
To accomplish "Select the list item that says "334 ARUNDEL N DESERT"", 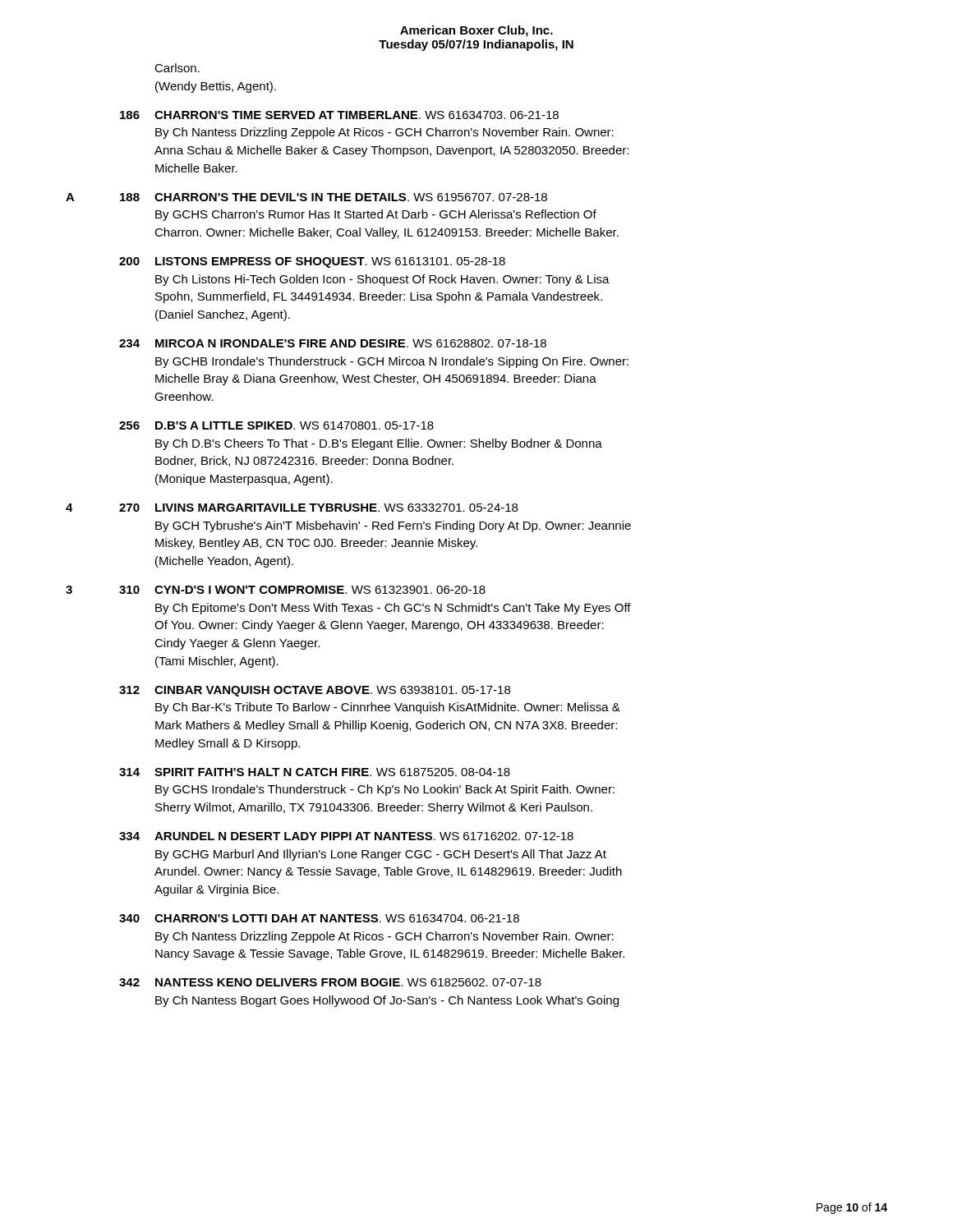I will (x=476, y=863).
